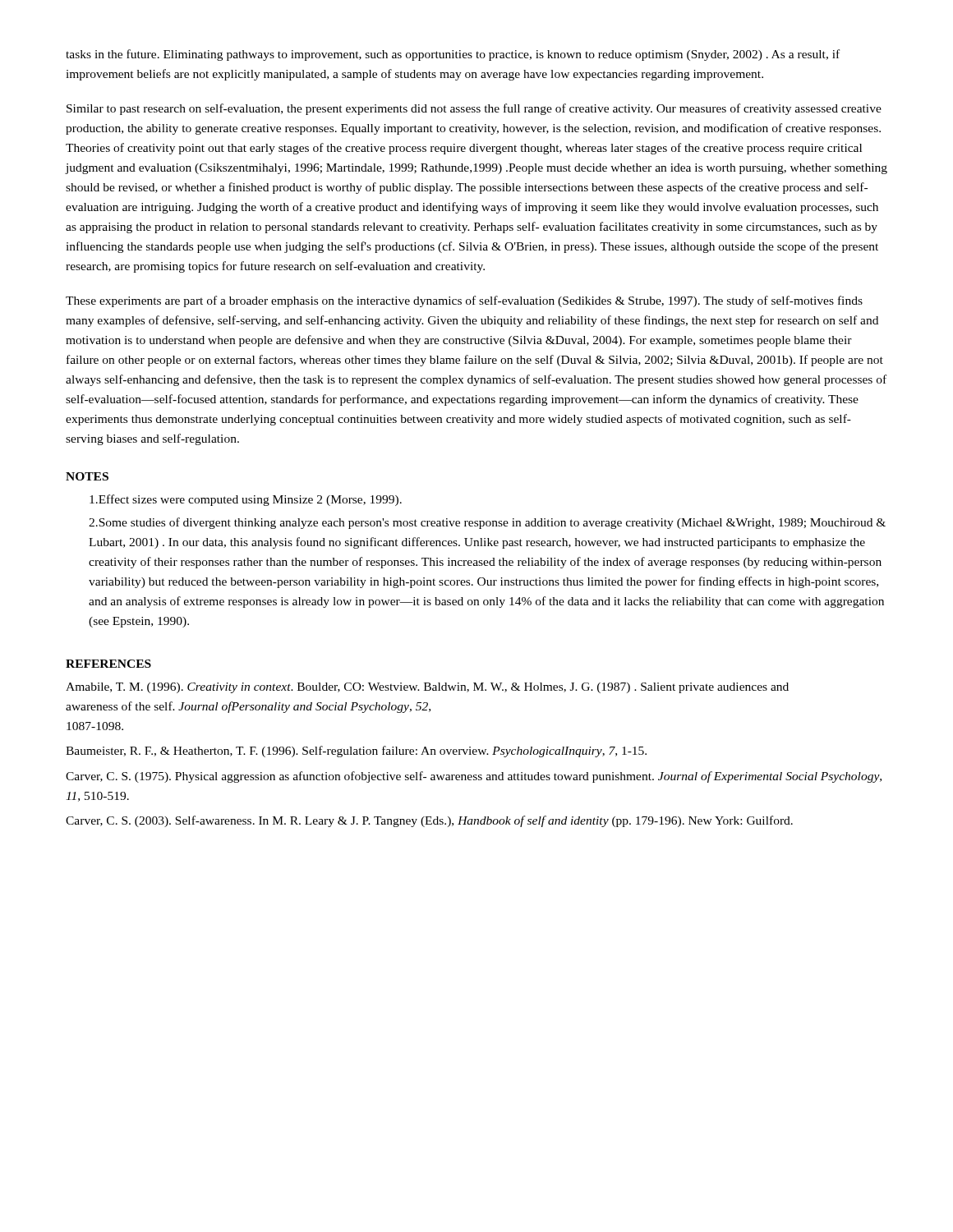This screenshot has height=1232, width=953.
Task: Click the passage that begins "Similar to past research on"
Action: (476, 187)
